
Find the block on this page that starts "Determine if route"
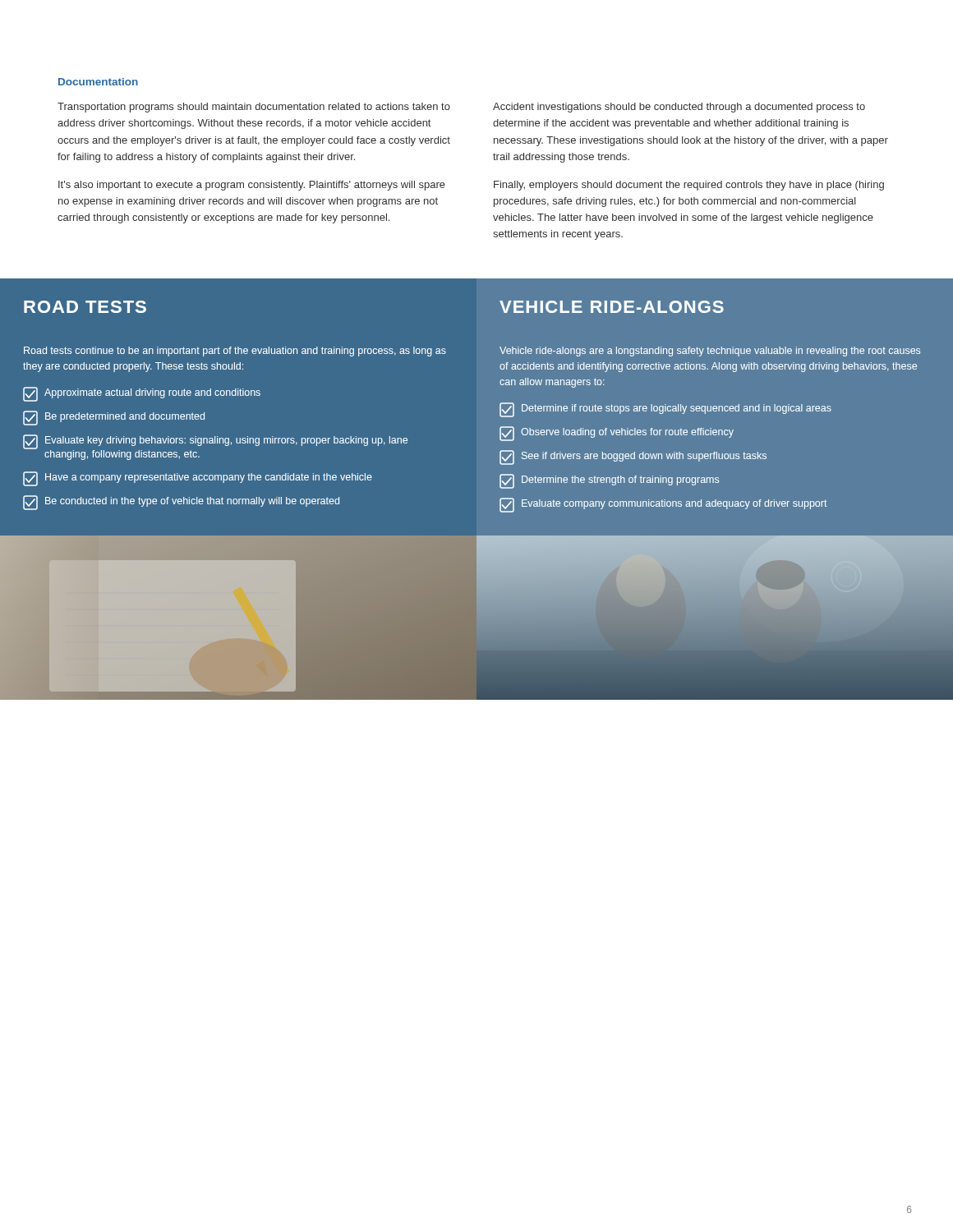click(x=665, y=409)
